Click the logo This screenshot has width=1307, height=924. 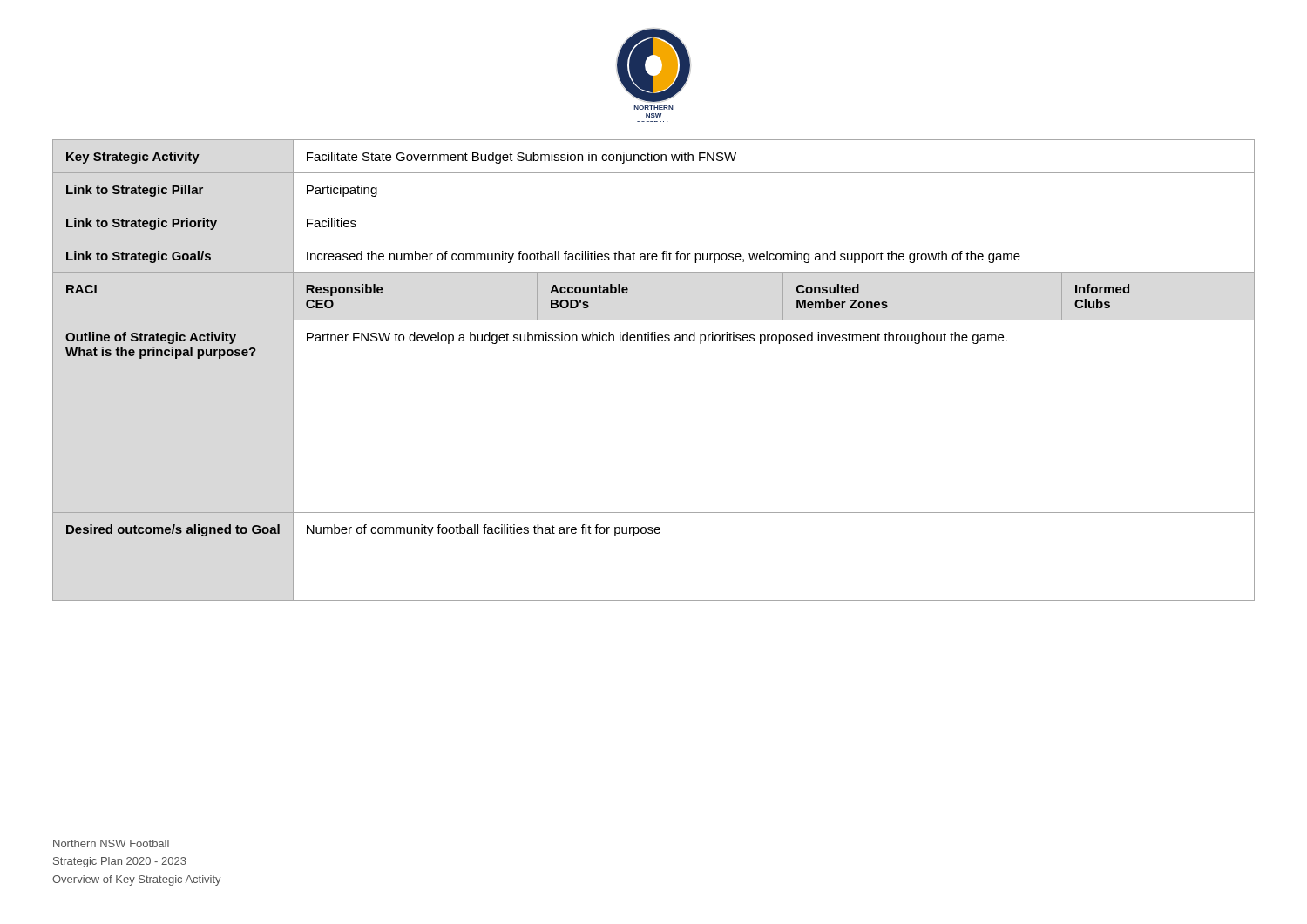click(x=654, y=76)
